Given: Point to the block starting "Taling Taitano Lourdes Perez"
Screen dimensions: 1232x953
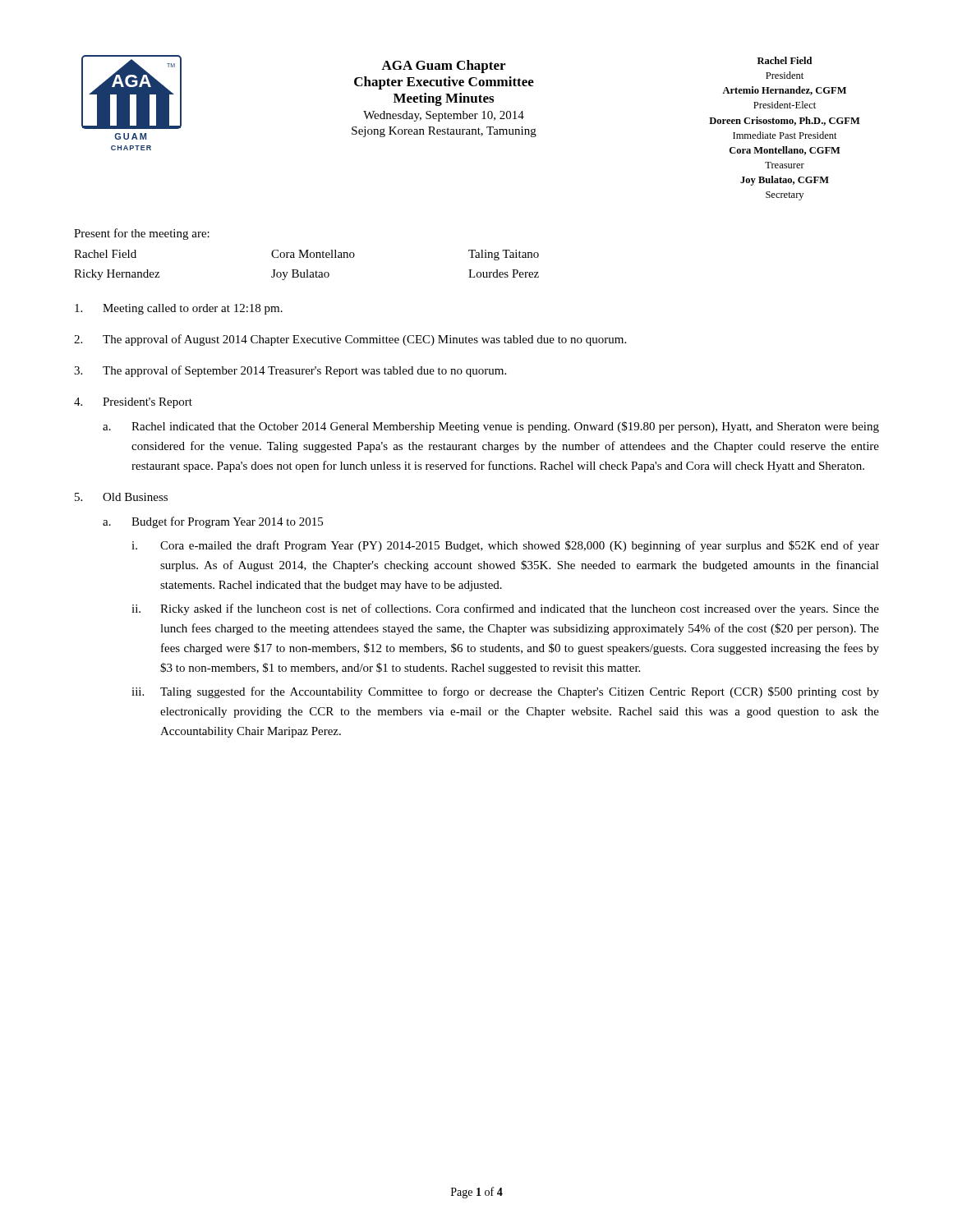Looking at the screenshot, I should [504, 264].
